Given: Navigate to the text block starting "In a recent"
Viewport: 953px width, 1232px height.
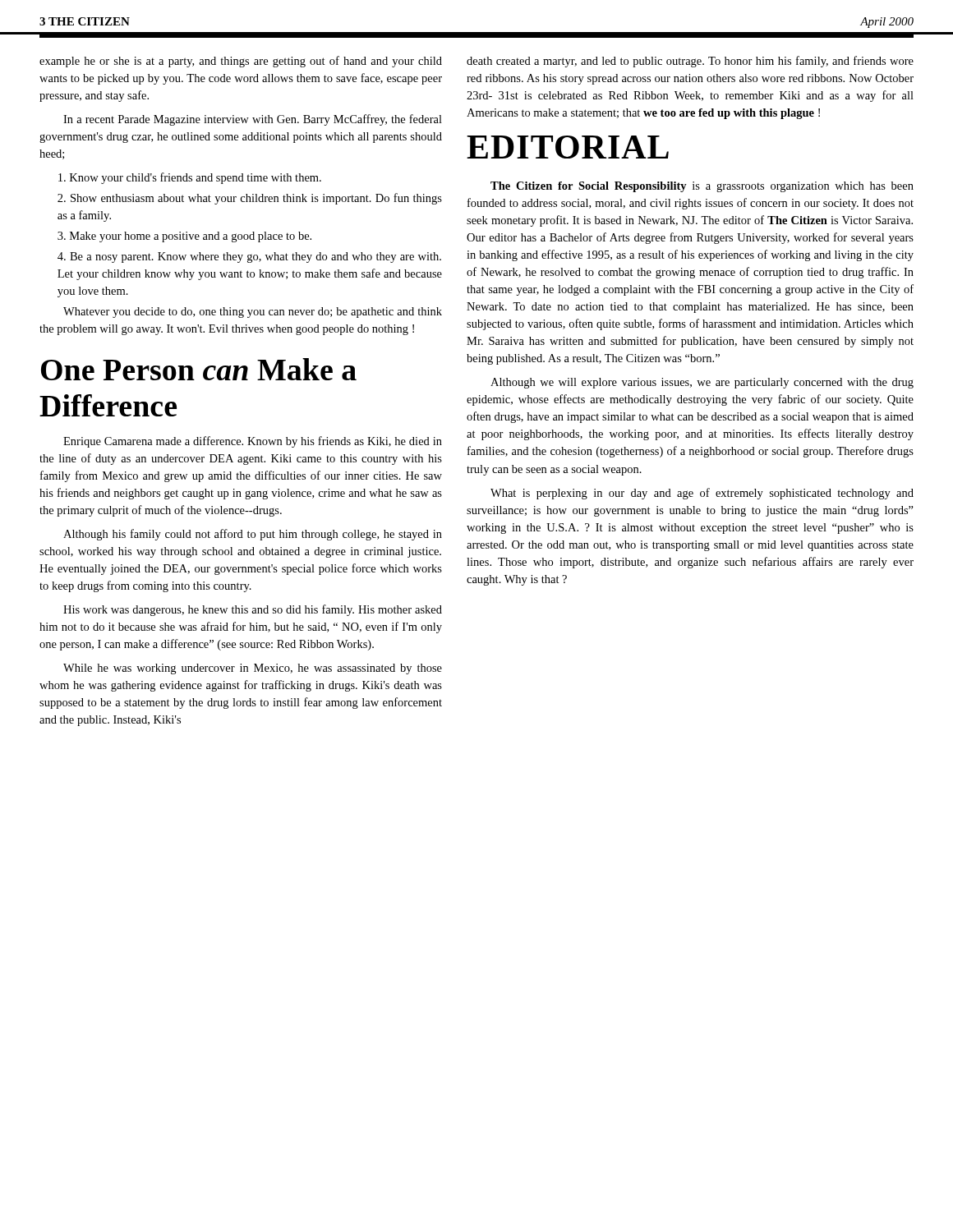Looking at the screenshot, I should (x=241, y=136).
